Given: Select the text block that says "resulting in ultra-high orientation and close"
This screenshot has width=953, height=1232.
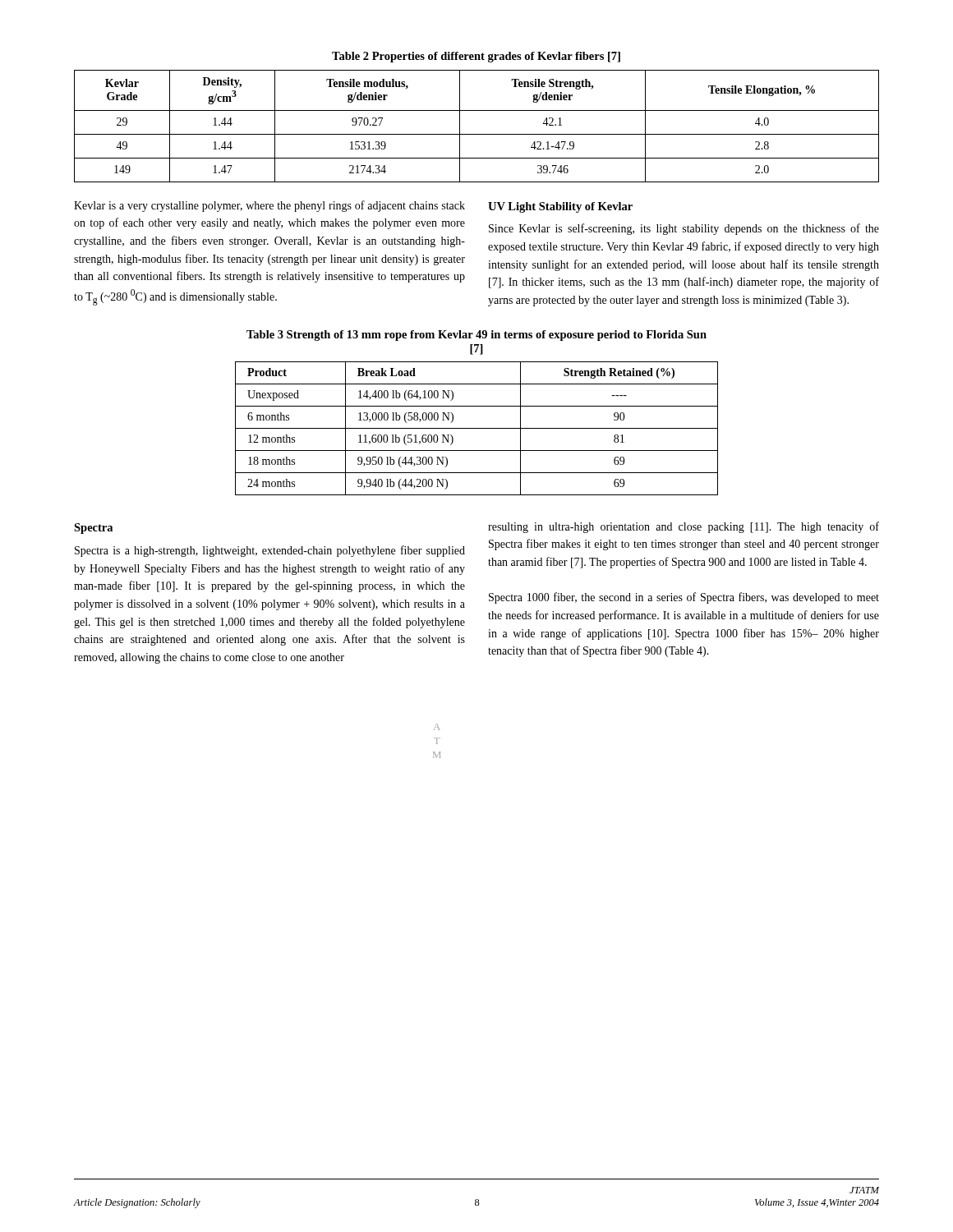Looking at the screenshot, I should tap(684, 544).
